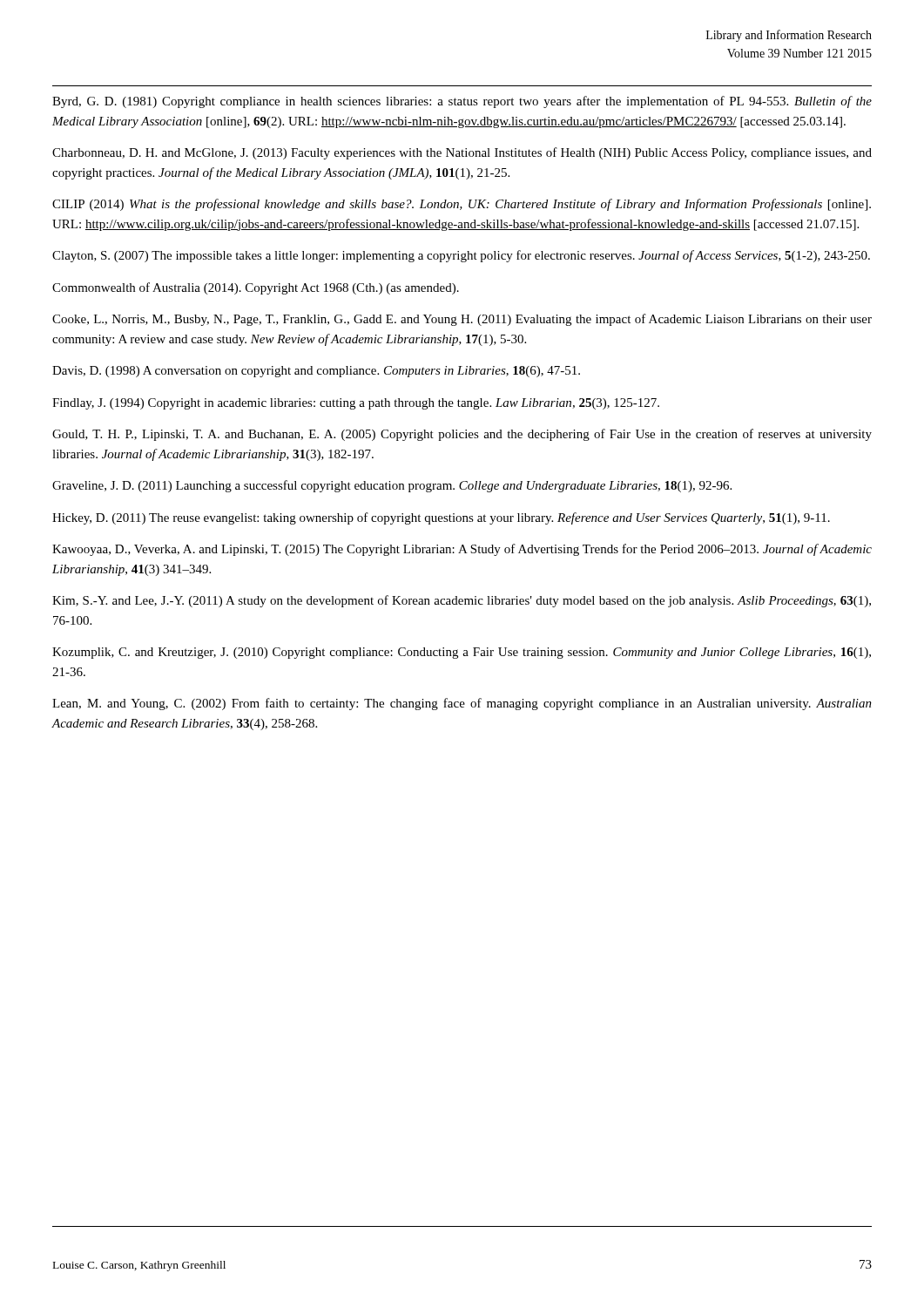924x1307 pixels.
Task: Locate the block starting "Kim, S.-Y. and Lee, J.-Y."
Action: pos(462,610)
